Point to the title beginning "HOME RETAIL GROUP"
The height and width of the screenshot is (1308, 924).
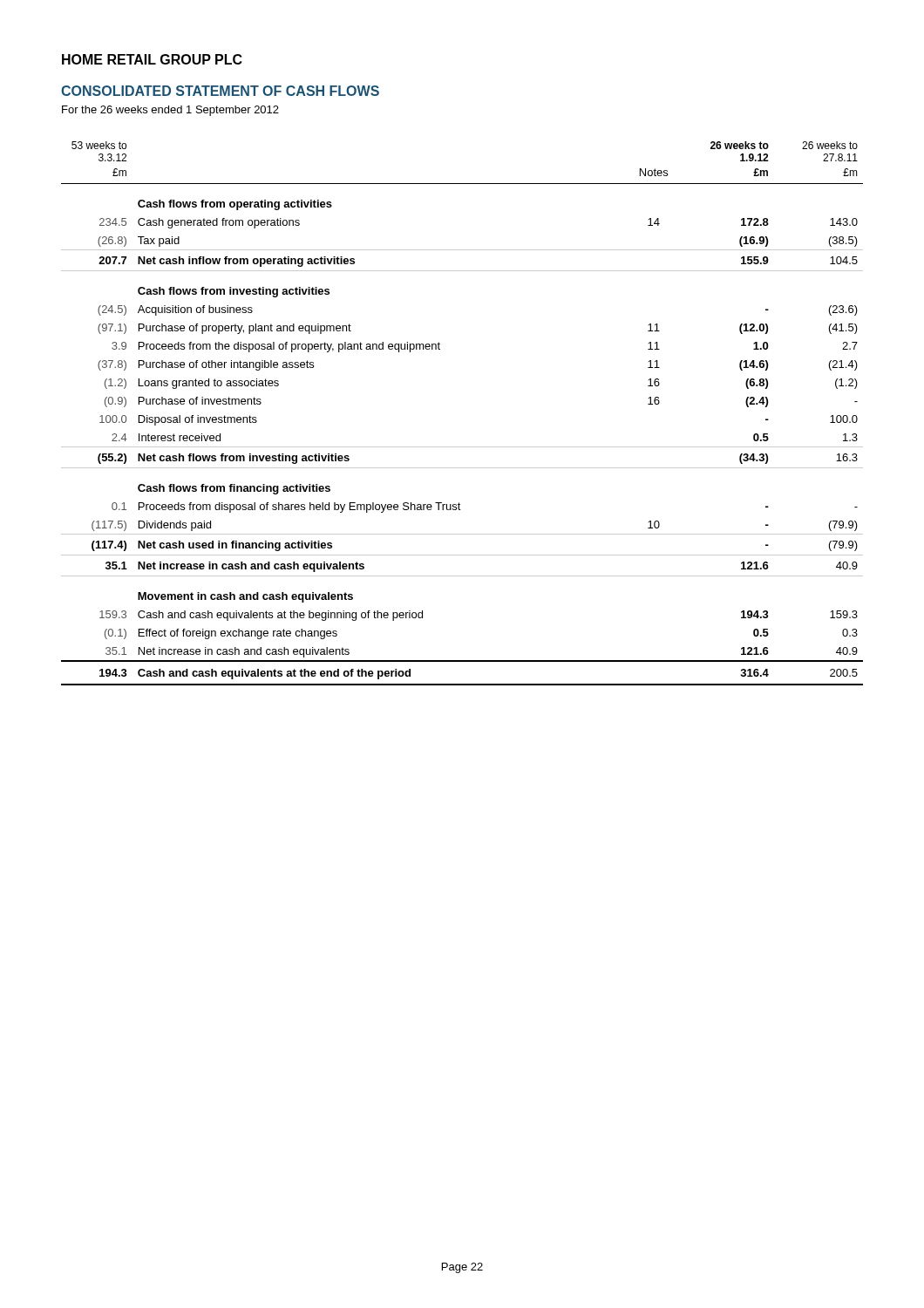click(x=152, y=60)
